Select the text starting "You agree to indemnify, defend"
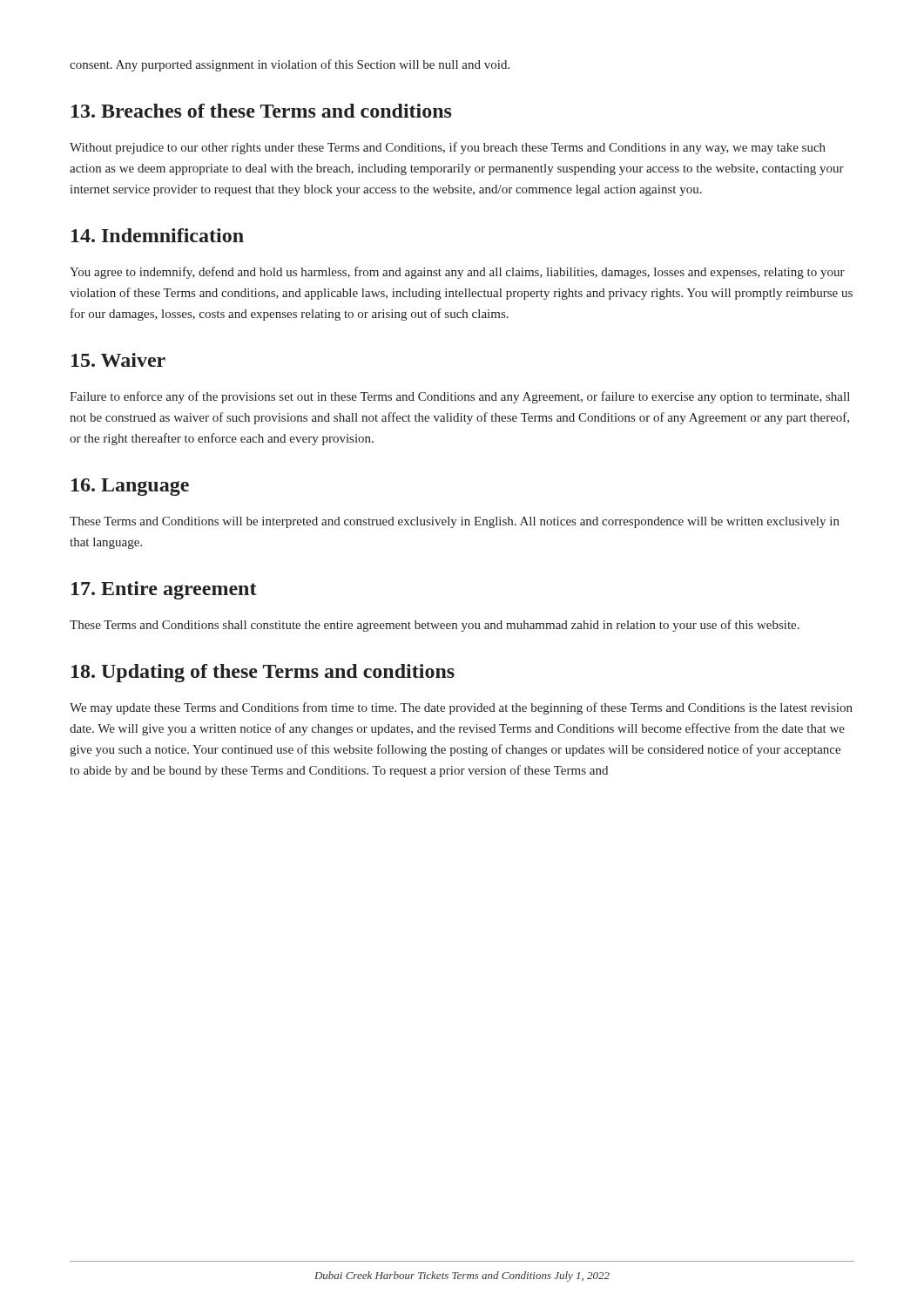The height and width of the screenshot is (1307, 924). pos(462,292)
